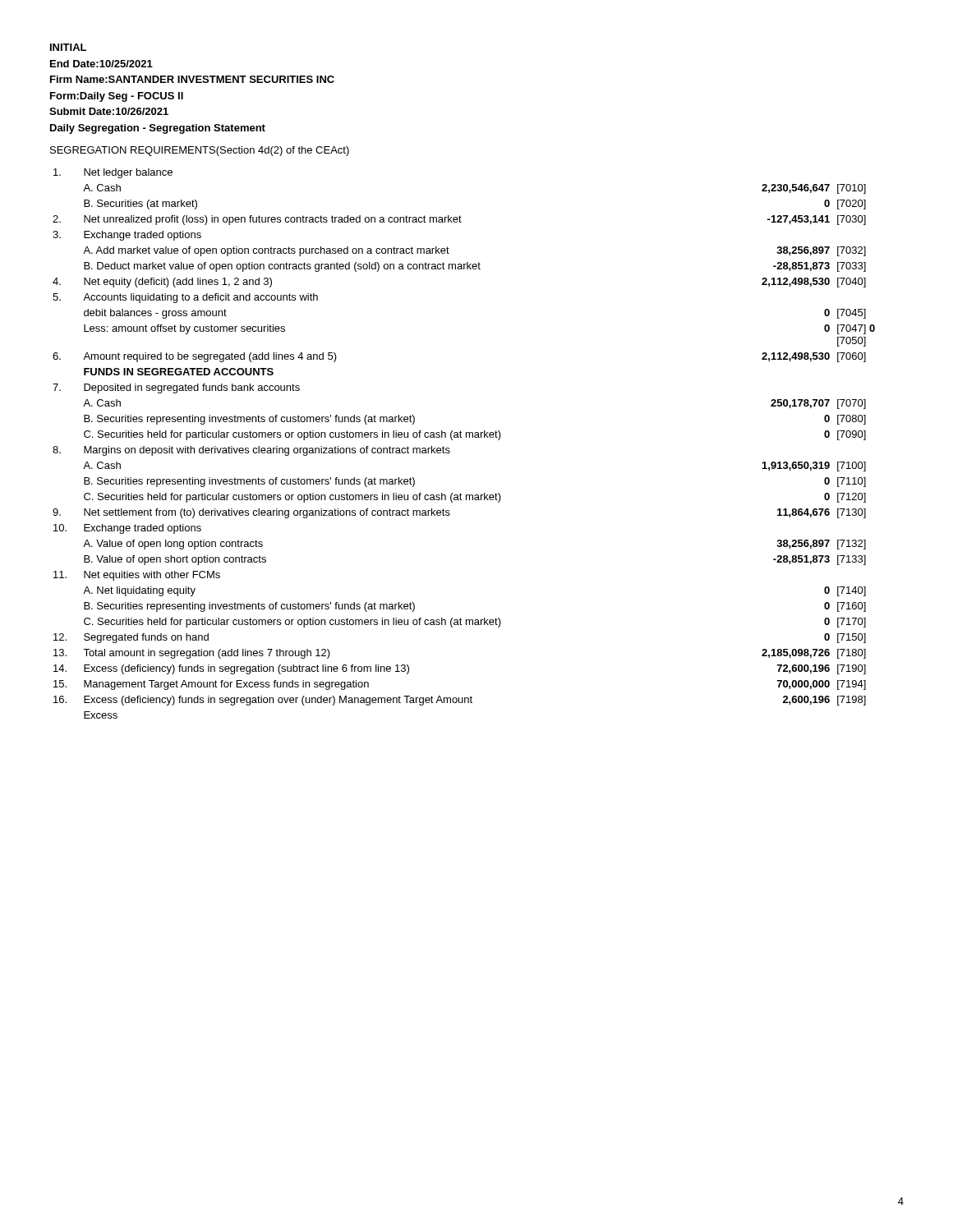Click the passage that begins "16. Excess (deficiency)"
This screenshot has height=1232, width=953.
coord(476,699)
